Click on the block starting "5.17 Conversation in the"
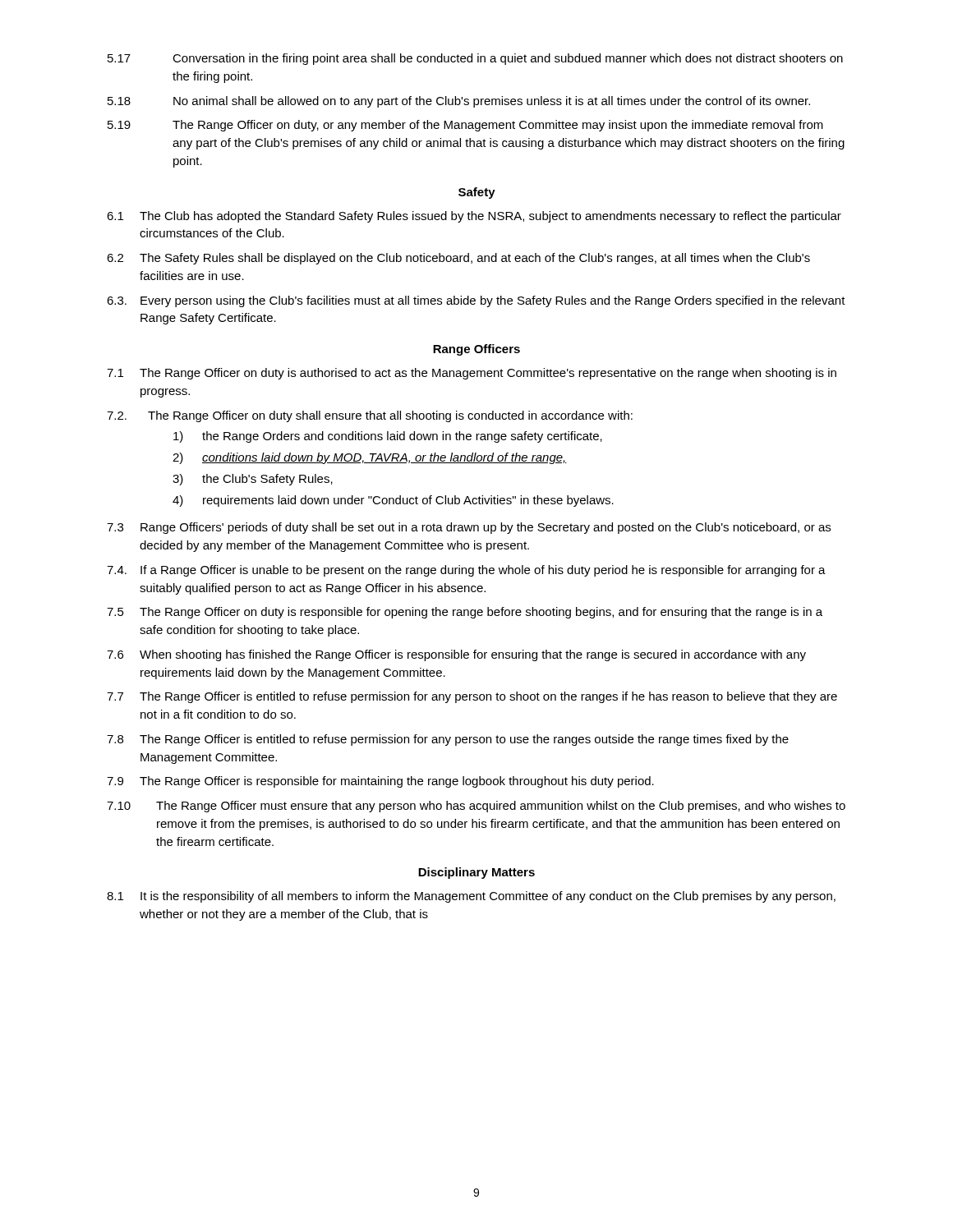Screen dimensions: 1232x953 click(476, 67)
